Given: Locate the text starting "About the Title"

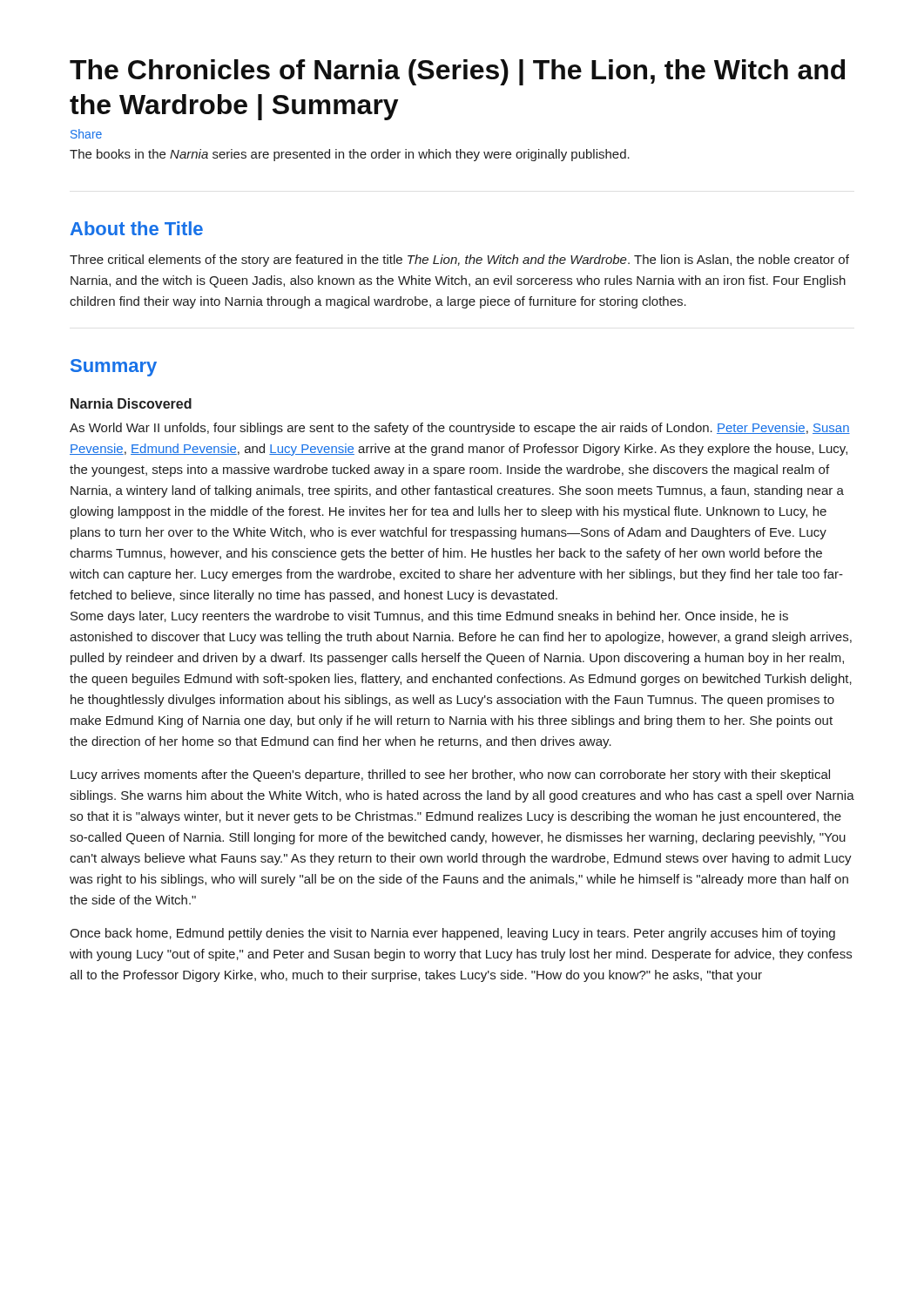Looking at the screenshot, I should tap(137, 228).
